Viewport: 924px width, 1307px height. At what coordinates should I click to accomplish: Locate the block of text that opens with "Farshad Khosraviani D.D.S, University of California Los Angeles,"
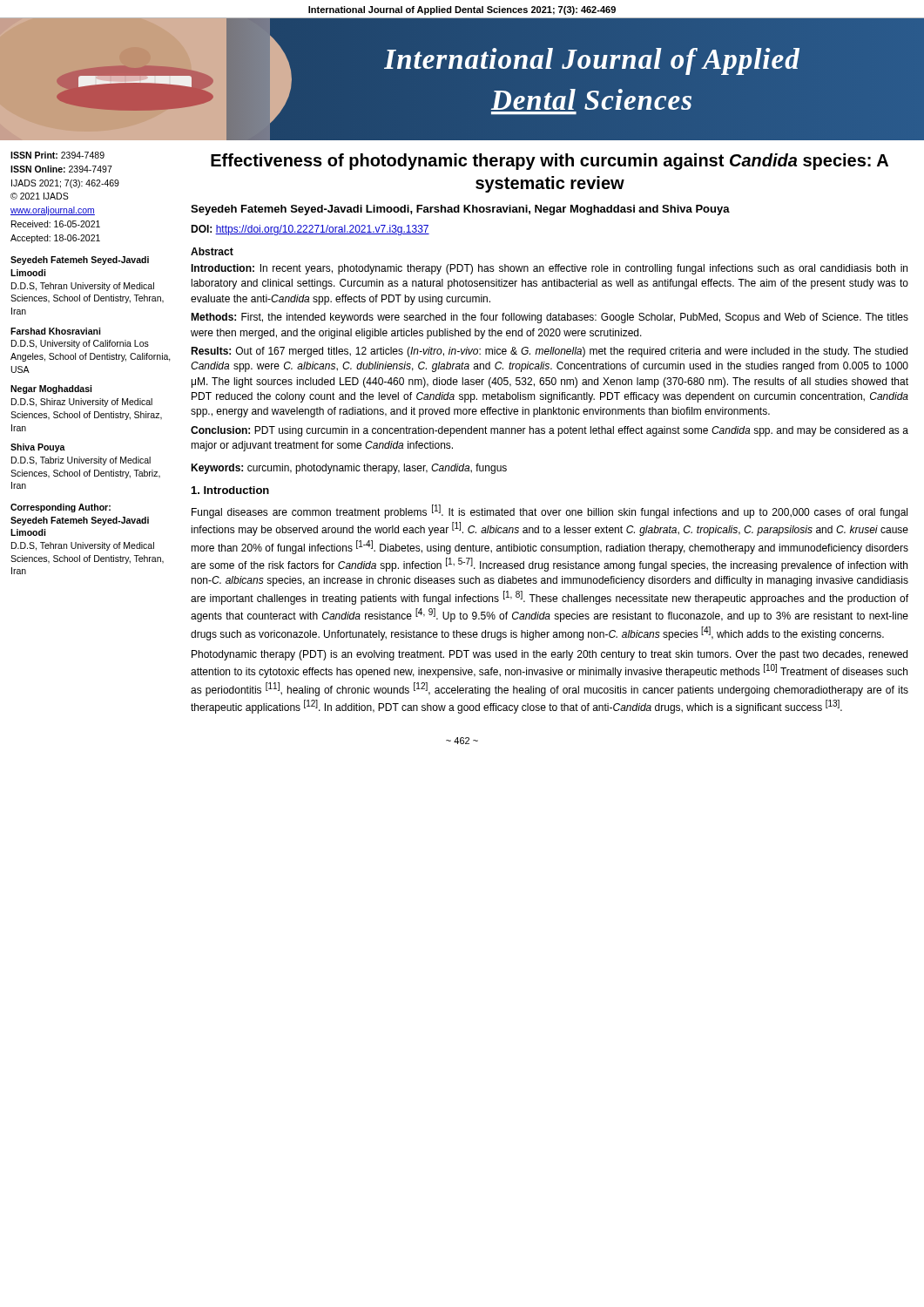point(91,350)
